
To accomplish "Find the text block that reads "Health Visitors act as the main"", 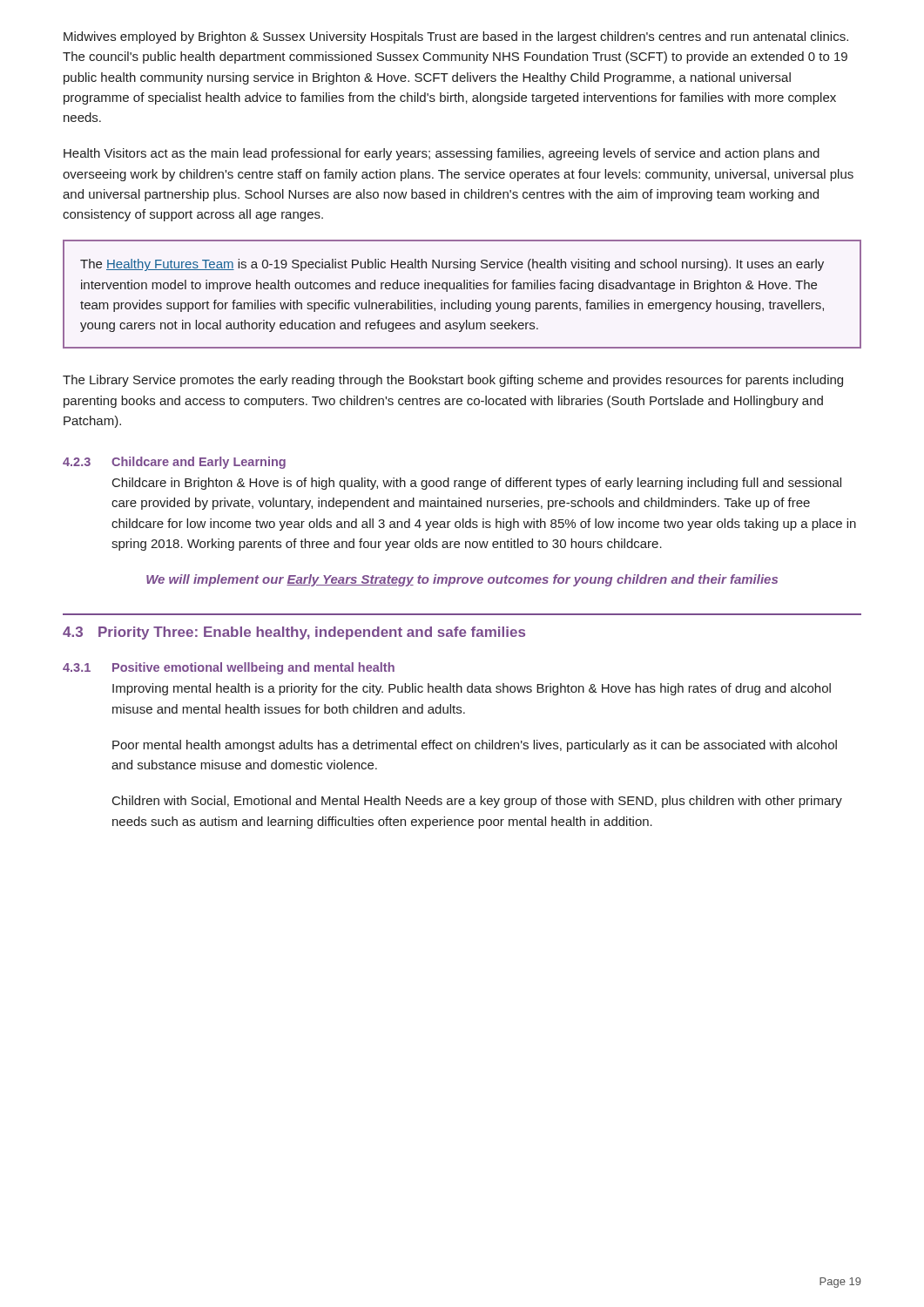I will 458,184.
